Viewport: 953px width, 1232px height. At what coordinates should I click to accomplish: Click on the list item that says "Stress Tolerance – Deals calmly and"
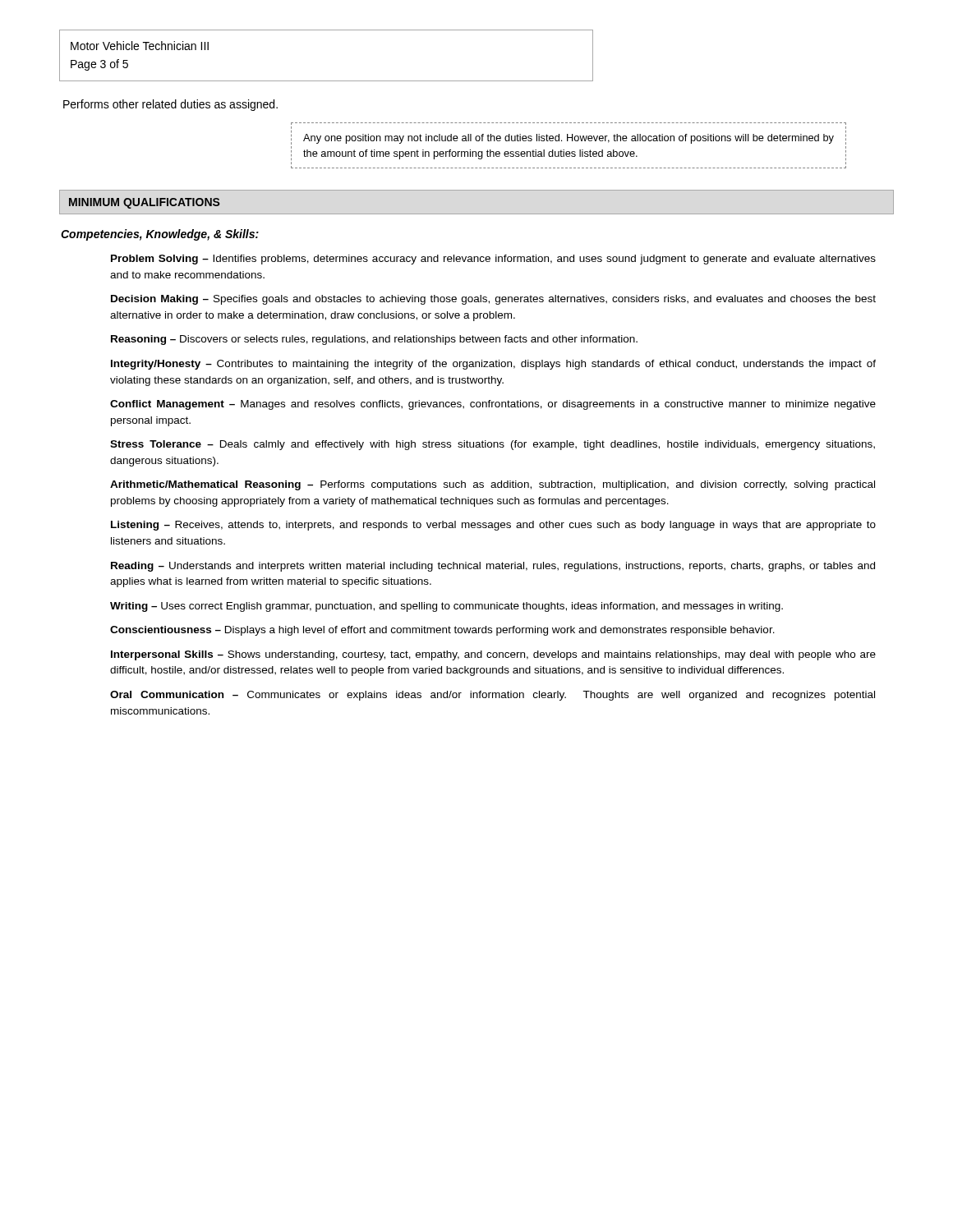pyautogui.click(x=493, y=452)
